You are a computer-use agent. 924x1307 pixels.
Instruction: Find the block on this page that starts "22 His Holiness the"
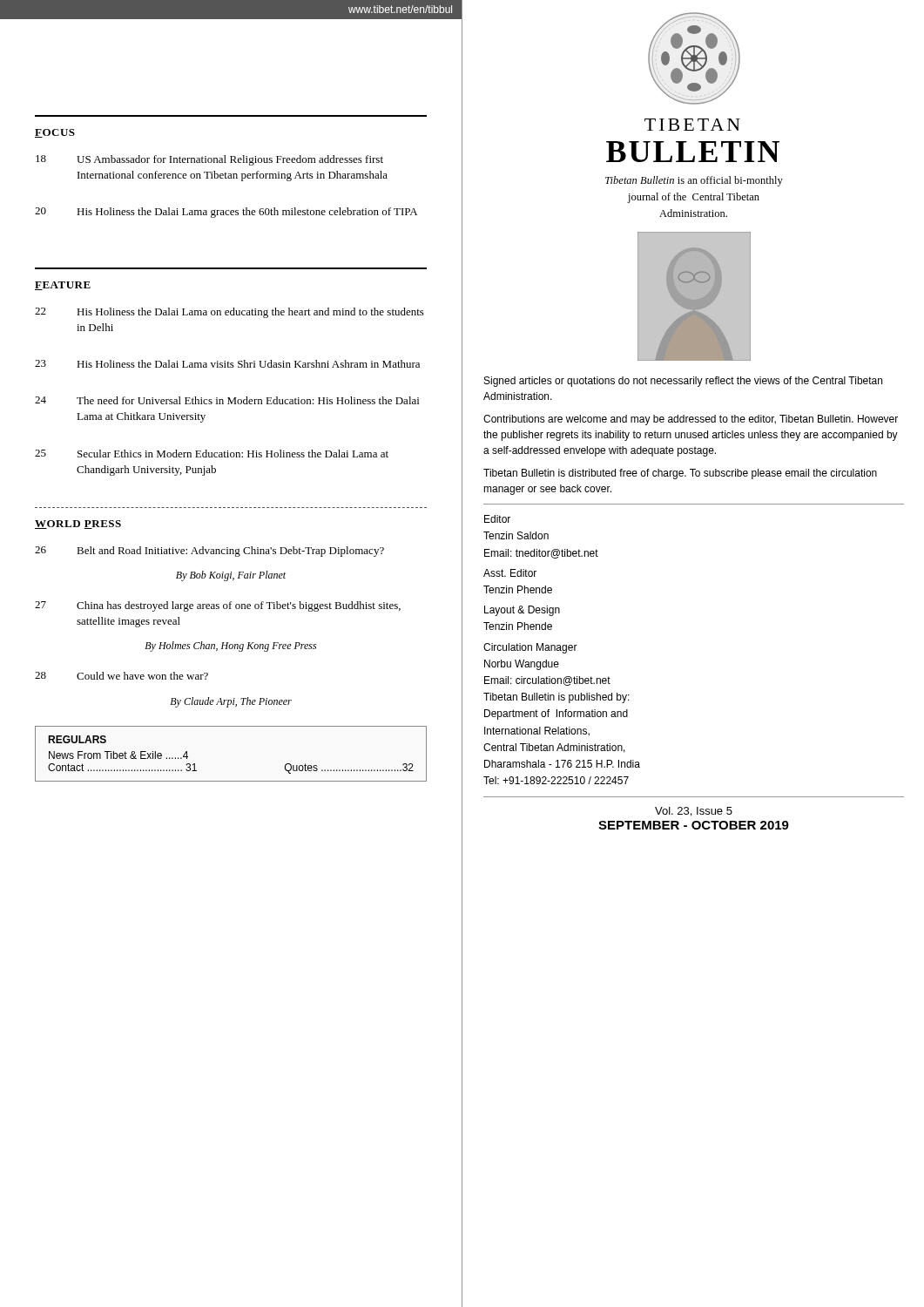click(x=231, y=320)
